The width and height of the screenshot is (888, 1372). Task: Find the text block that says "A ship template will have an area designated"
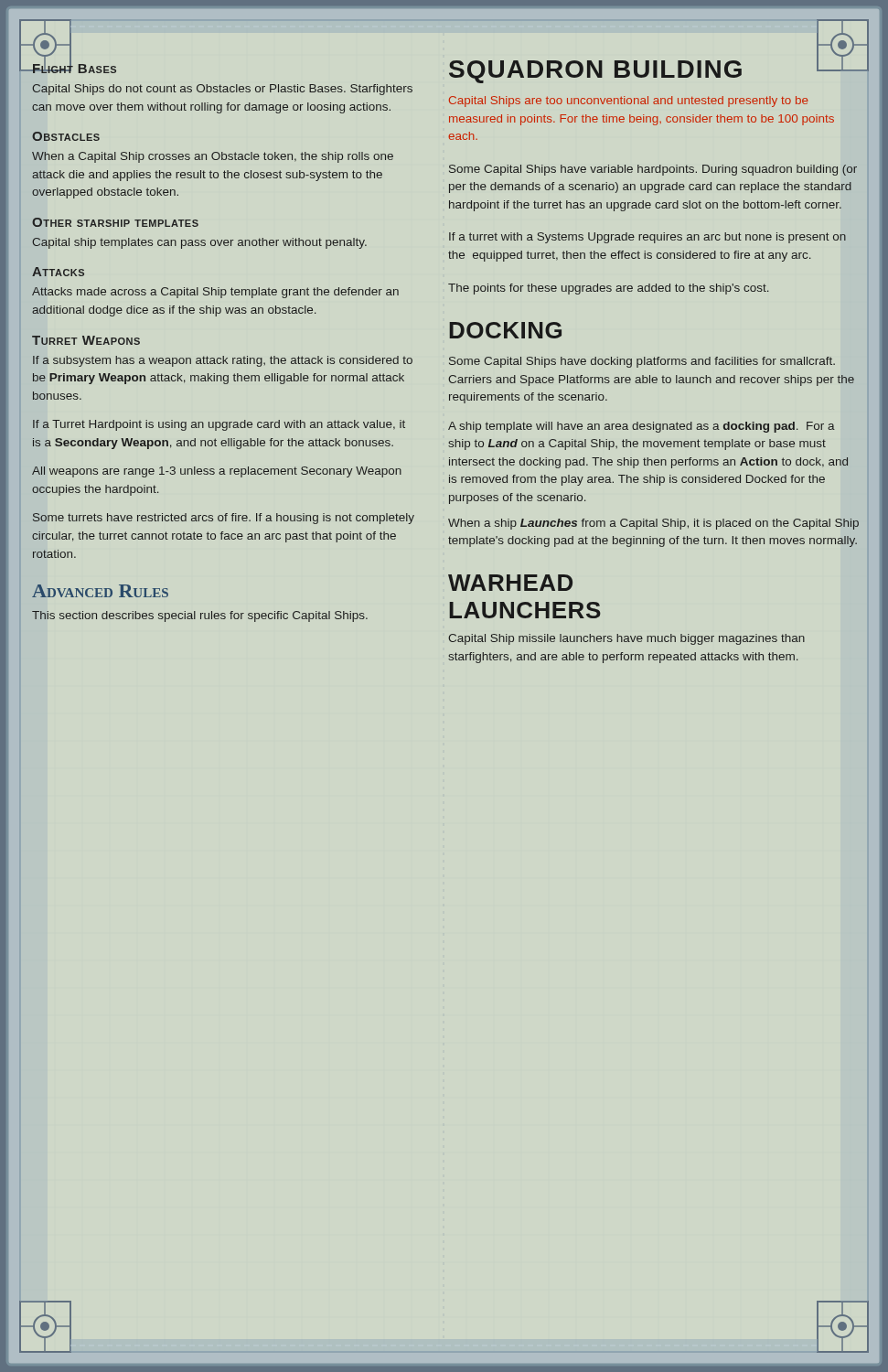tap(648, 461)
